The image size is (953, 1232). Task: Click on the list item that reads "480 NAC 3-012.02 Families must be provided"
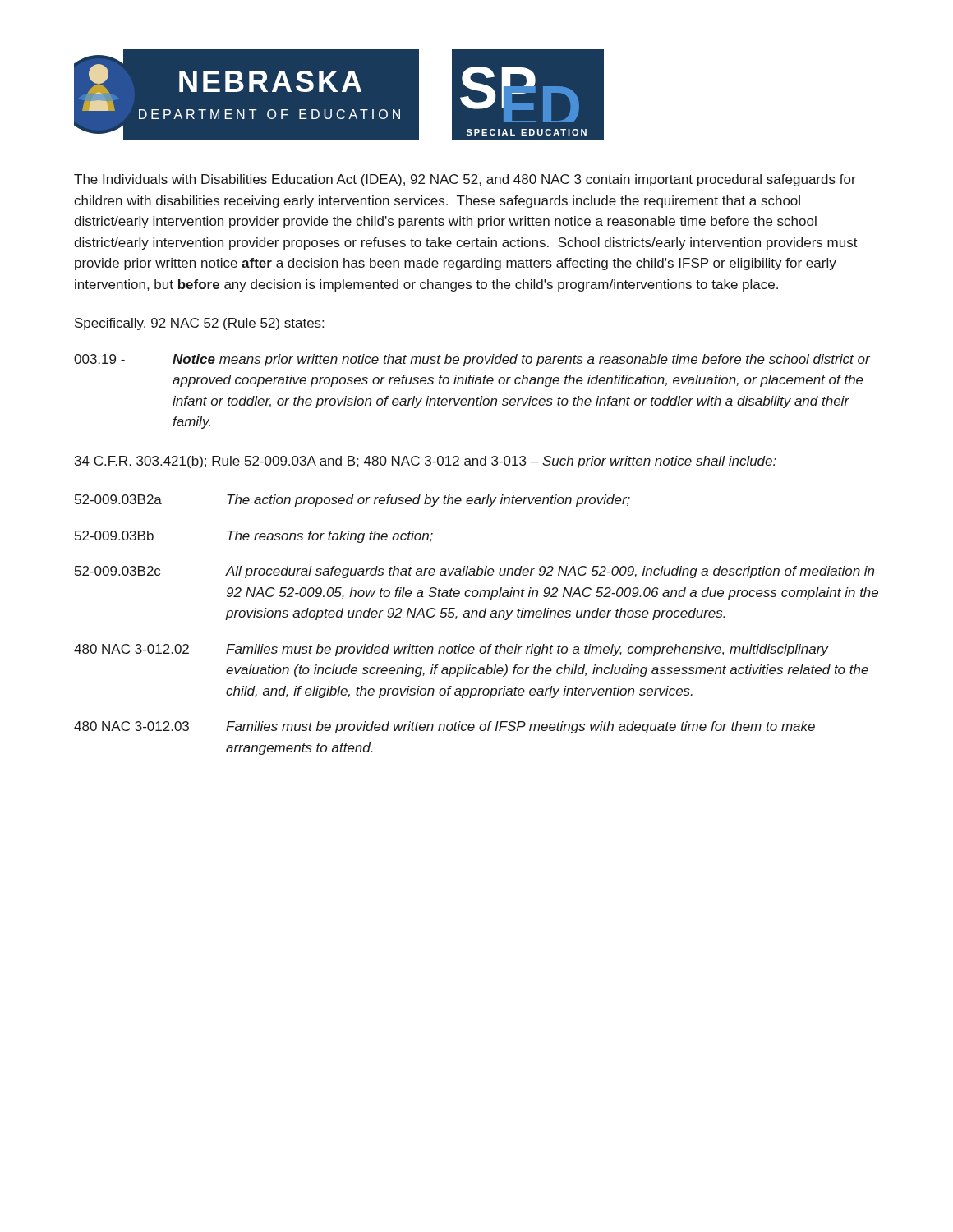(x=476, y=670)
